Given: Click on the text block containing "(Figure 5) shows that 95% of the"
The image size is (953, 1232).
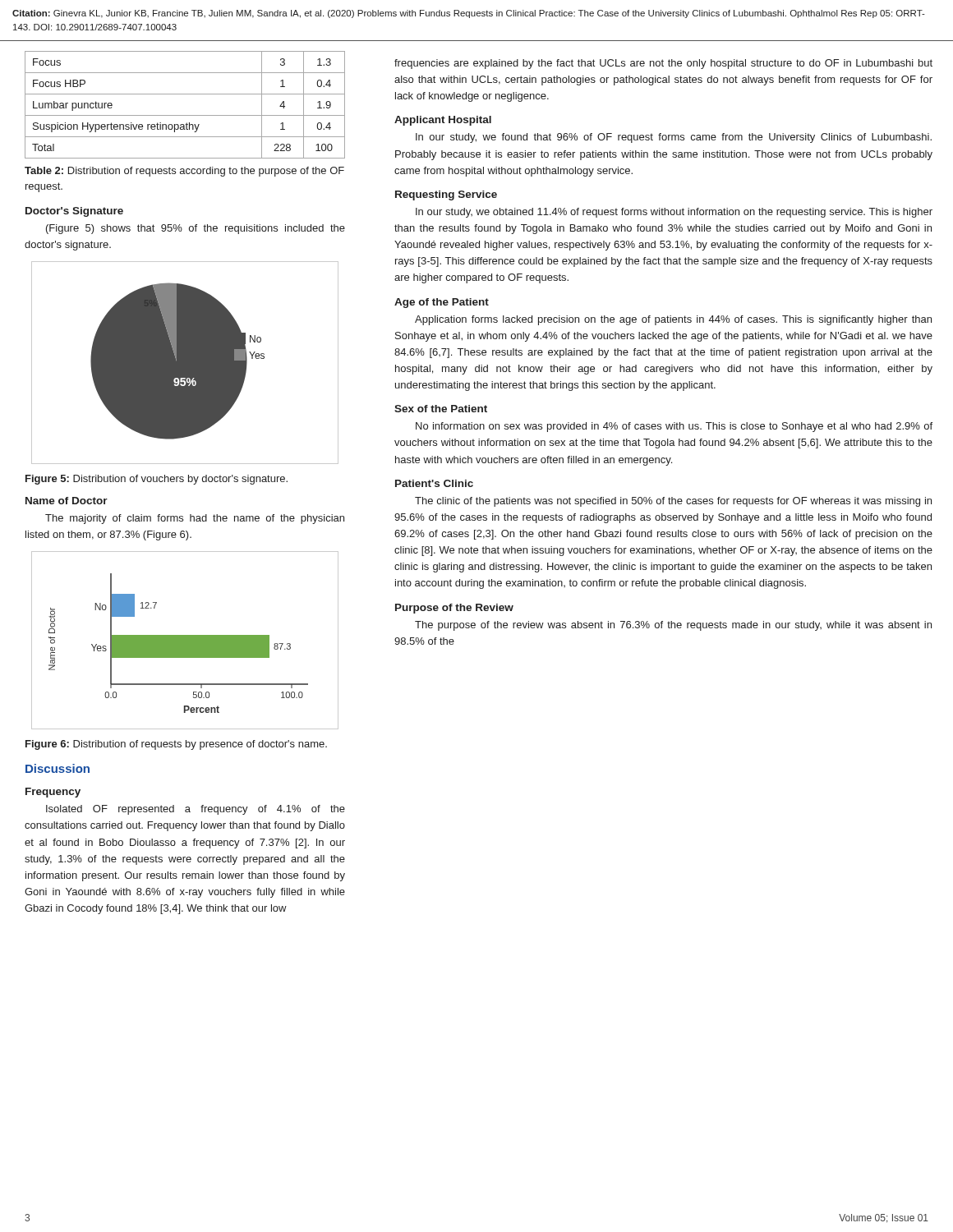Looking at the screenshot, I should 185,236.
